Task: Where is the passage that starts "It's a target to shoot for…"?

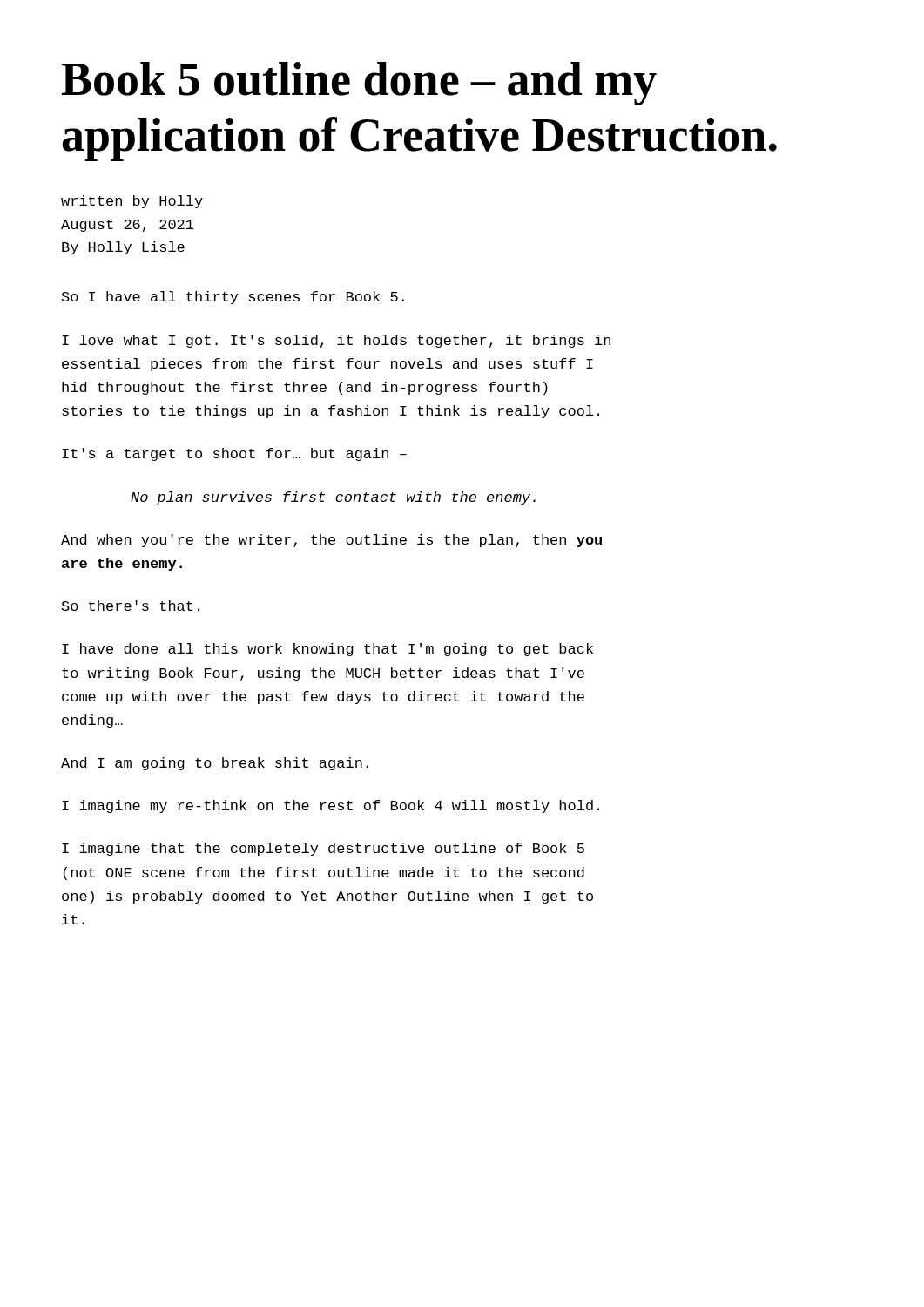Action: point(234,454)
